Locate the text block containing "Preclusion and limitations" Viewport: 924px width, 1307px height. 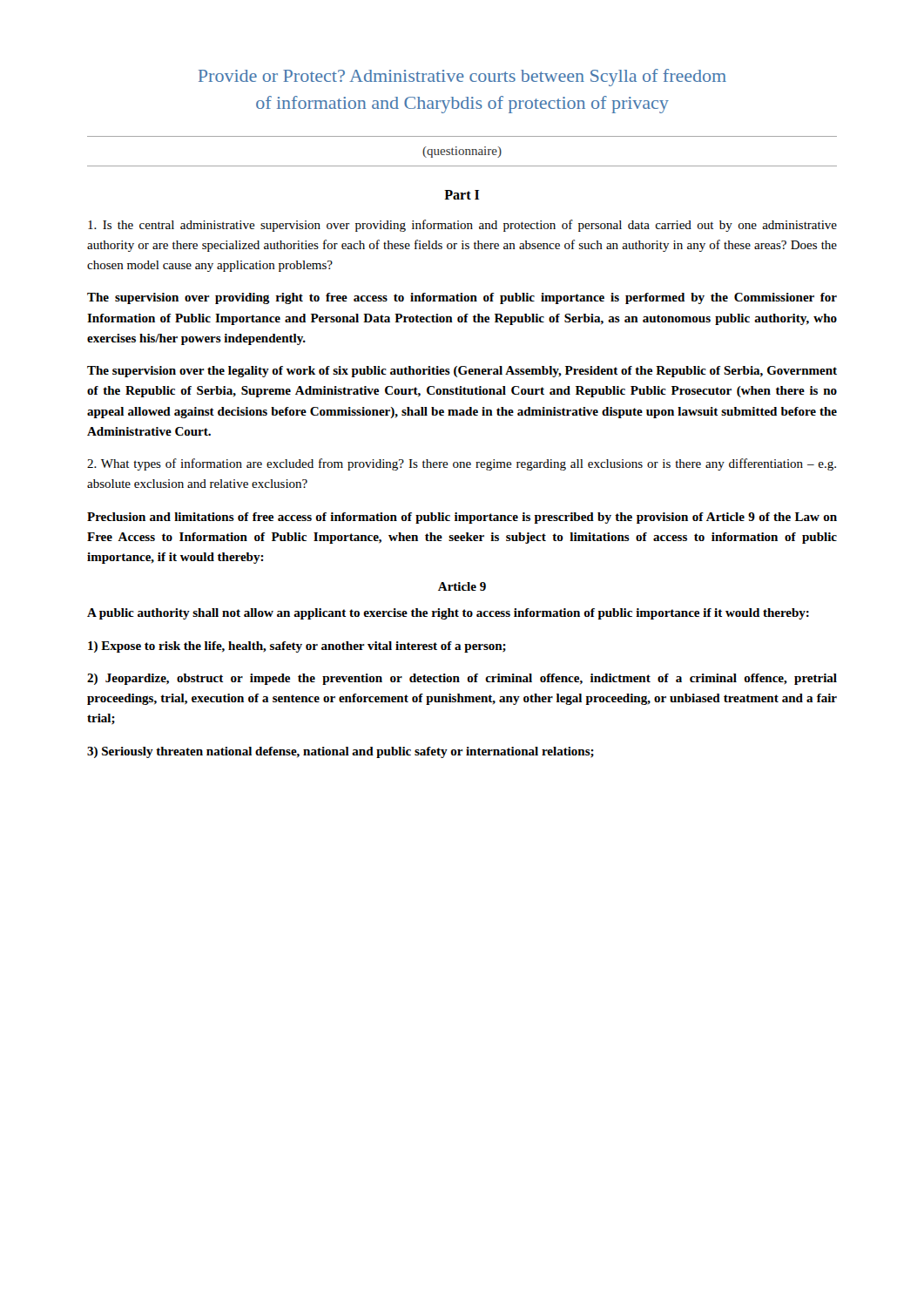462,537
